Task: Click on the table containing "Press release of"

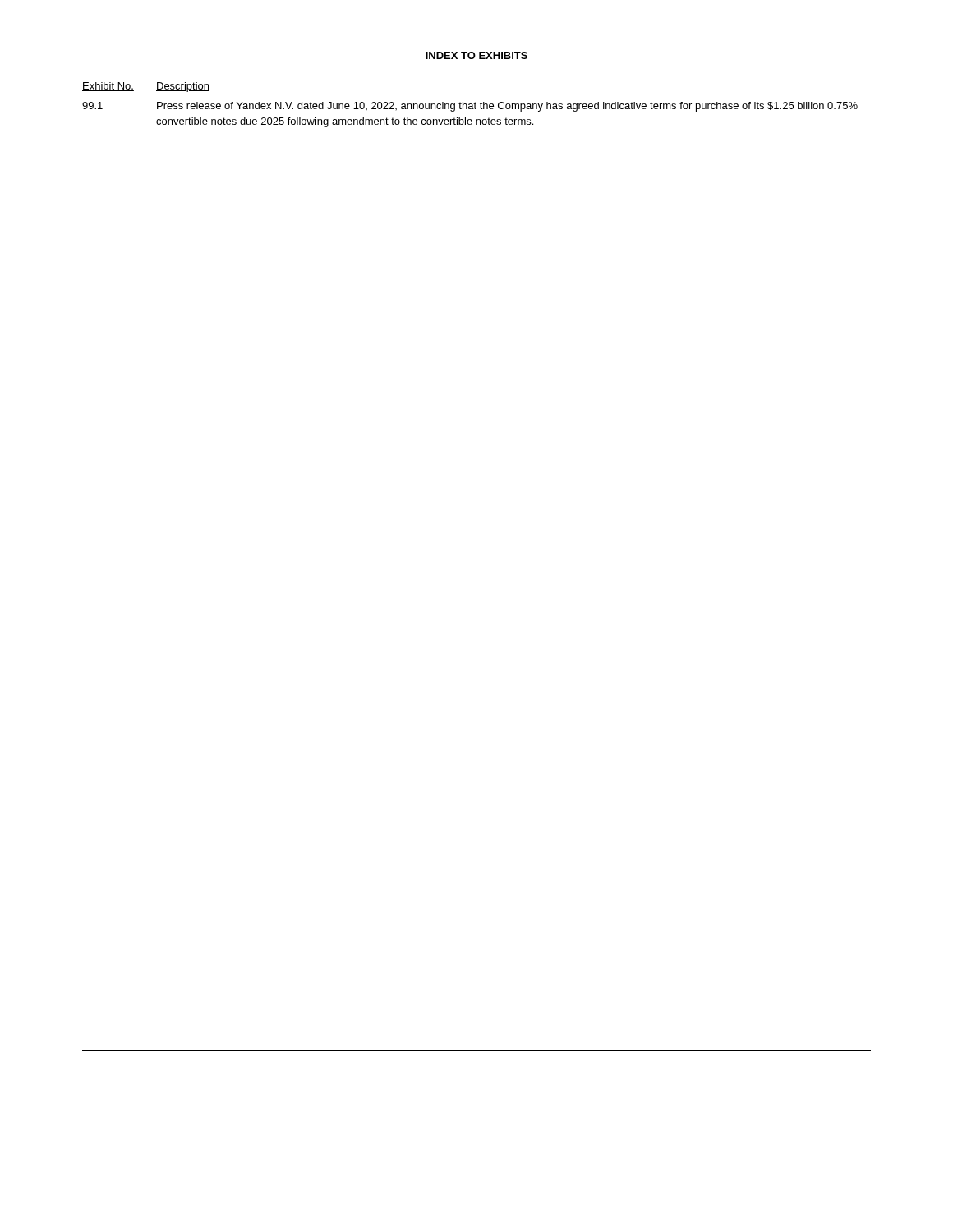Action: pyautogui.click(x=476, y=104)
